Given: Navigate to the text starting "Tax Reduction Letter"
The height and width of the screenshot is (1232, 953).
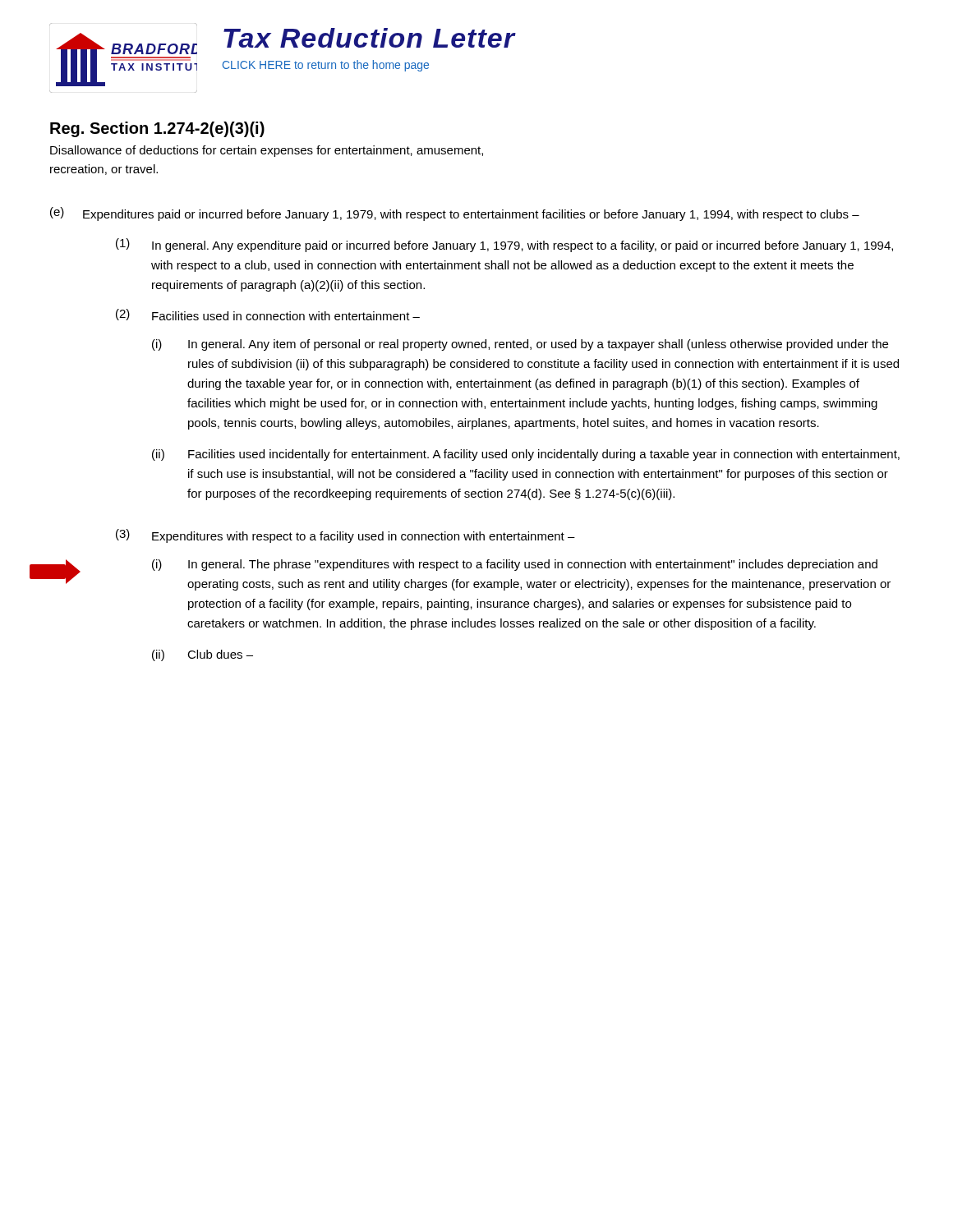Looking at the screenshot, I should [368, 38].
